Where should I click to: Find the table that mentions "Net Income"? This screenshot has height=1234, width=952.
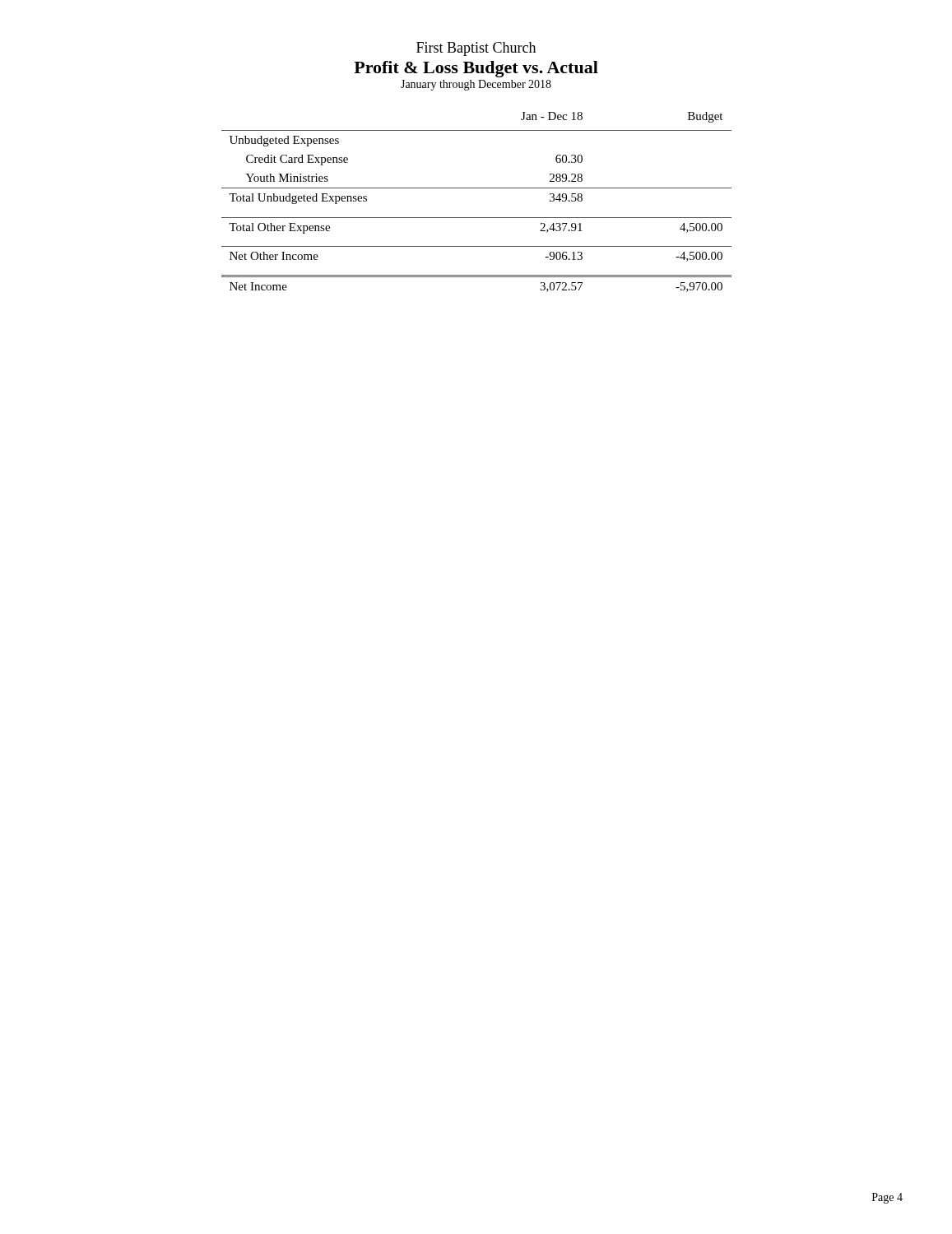pyautogui.click(x=476, y=201)
